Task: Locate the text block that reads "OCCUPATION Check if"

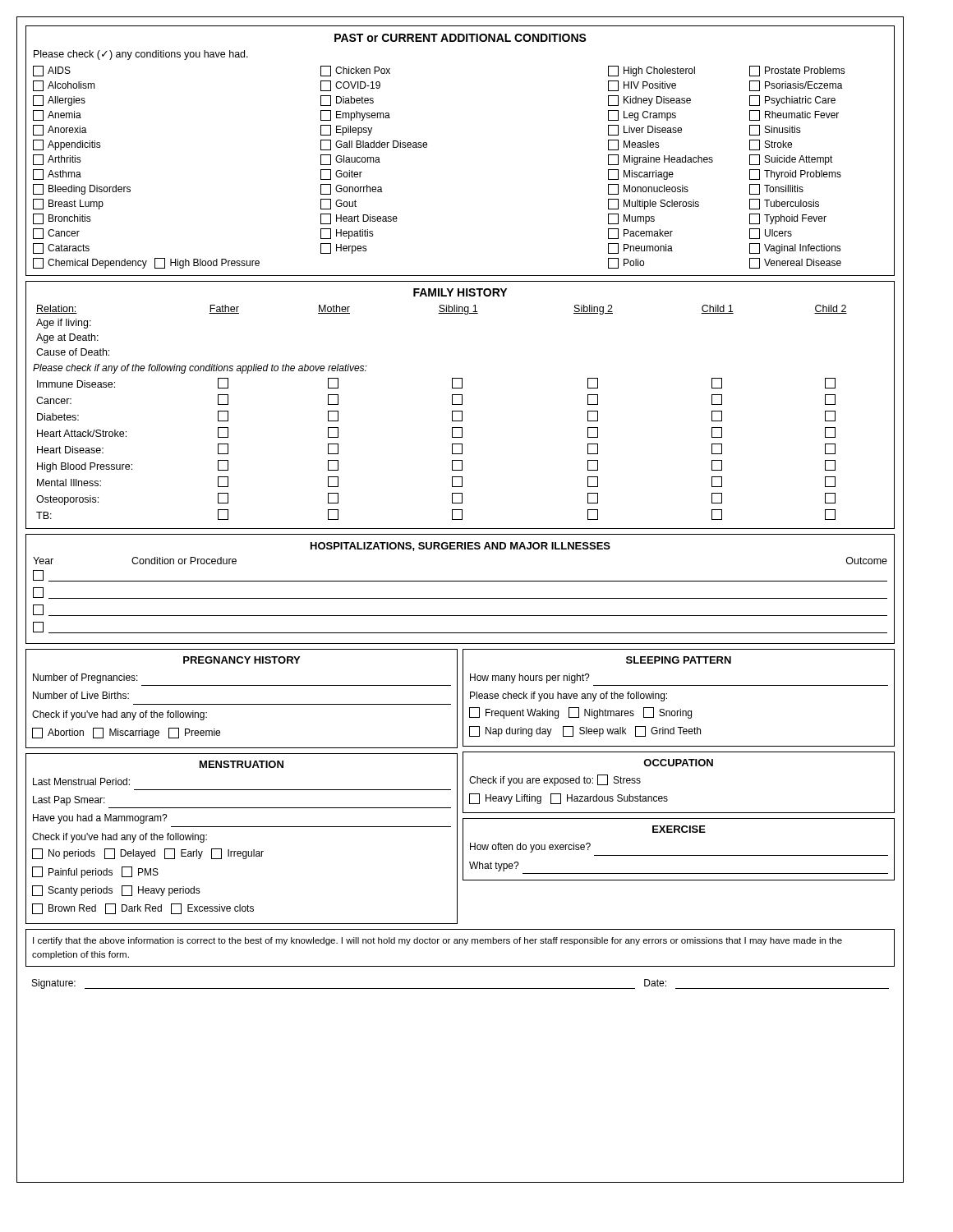Action: click(678, 763)
